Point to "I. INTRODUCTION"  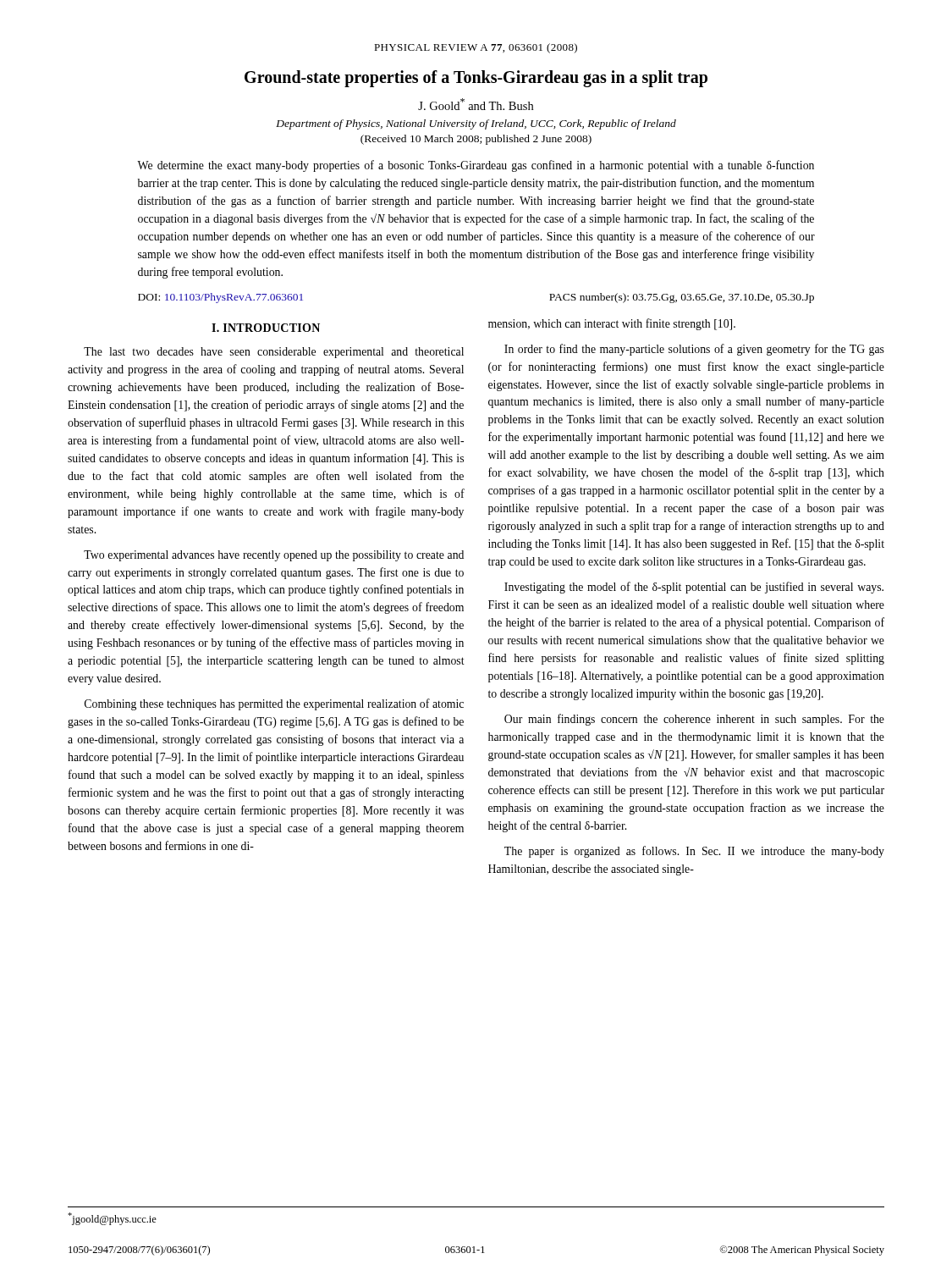[x=266, y=328]
